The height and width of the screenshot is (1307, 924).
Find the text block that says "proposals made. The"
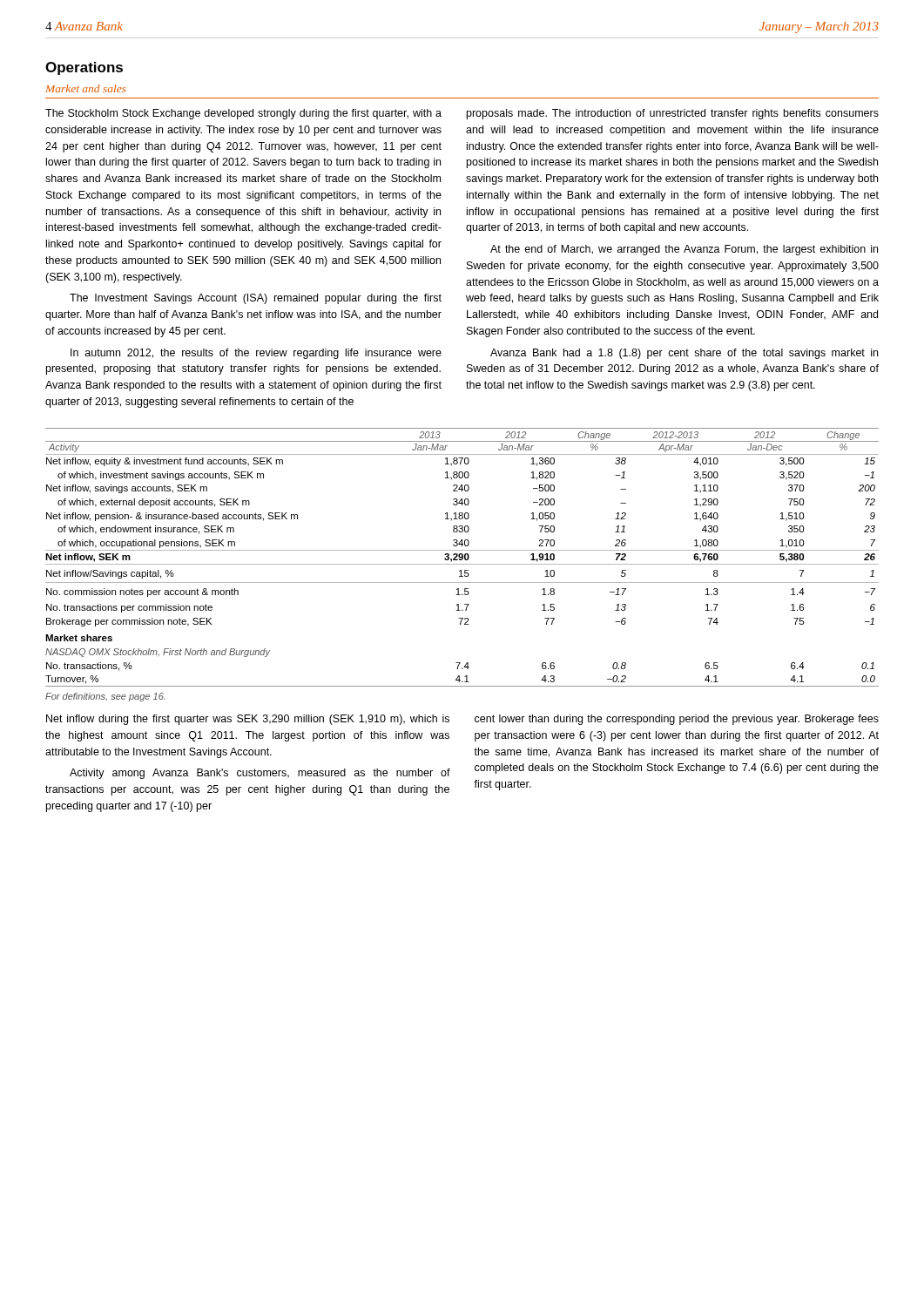tap(672, 171)
